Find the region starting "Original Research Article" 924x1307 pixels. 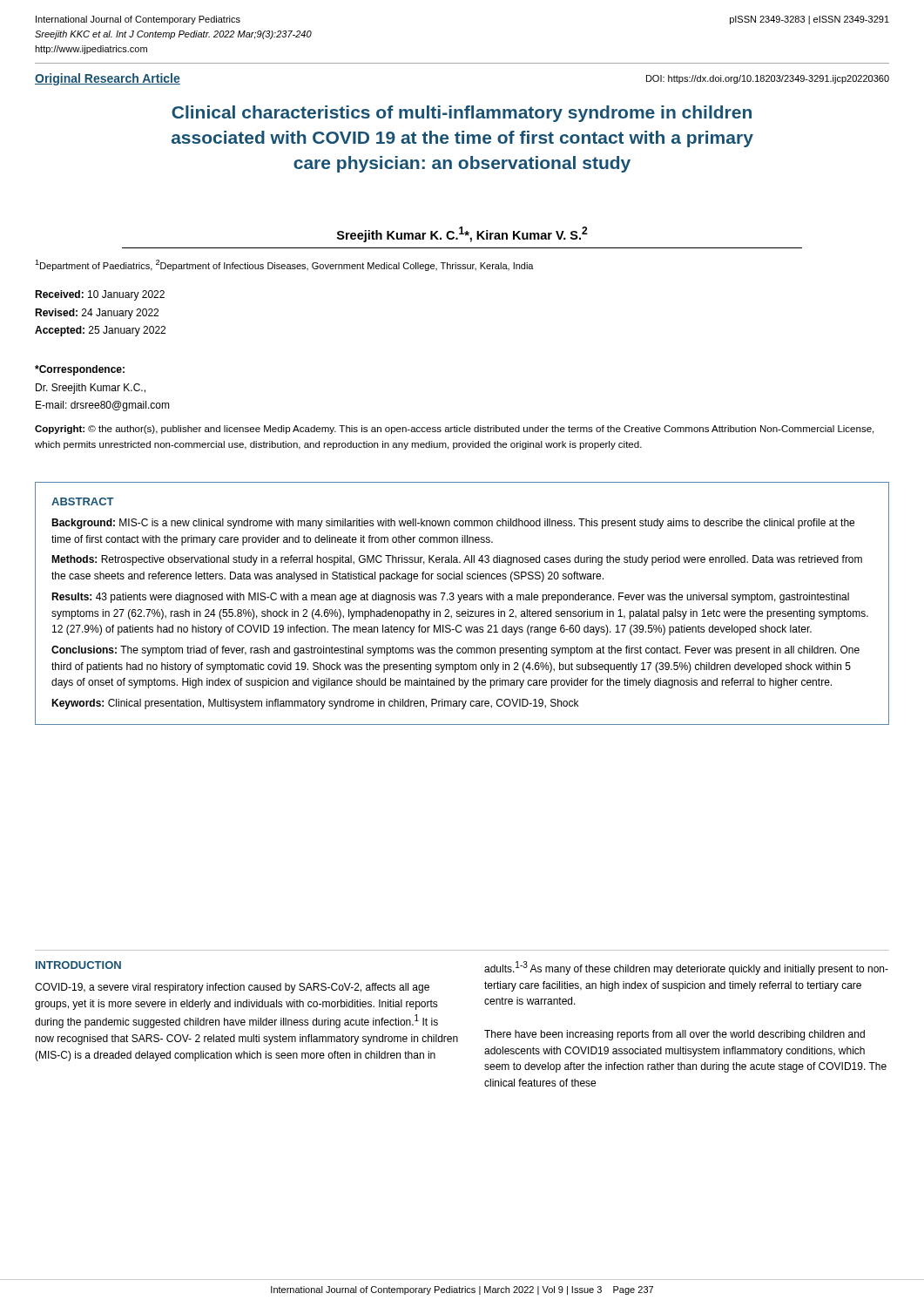[107, 78]
